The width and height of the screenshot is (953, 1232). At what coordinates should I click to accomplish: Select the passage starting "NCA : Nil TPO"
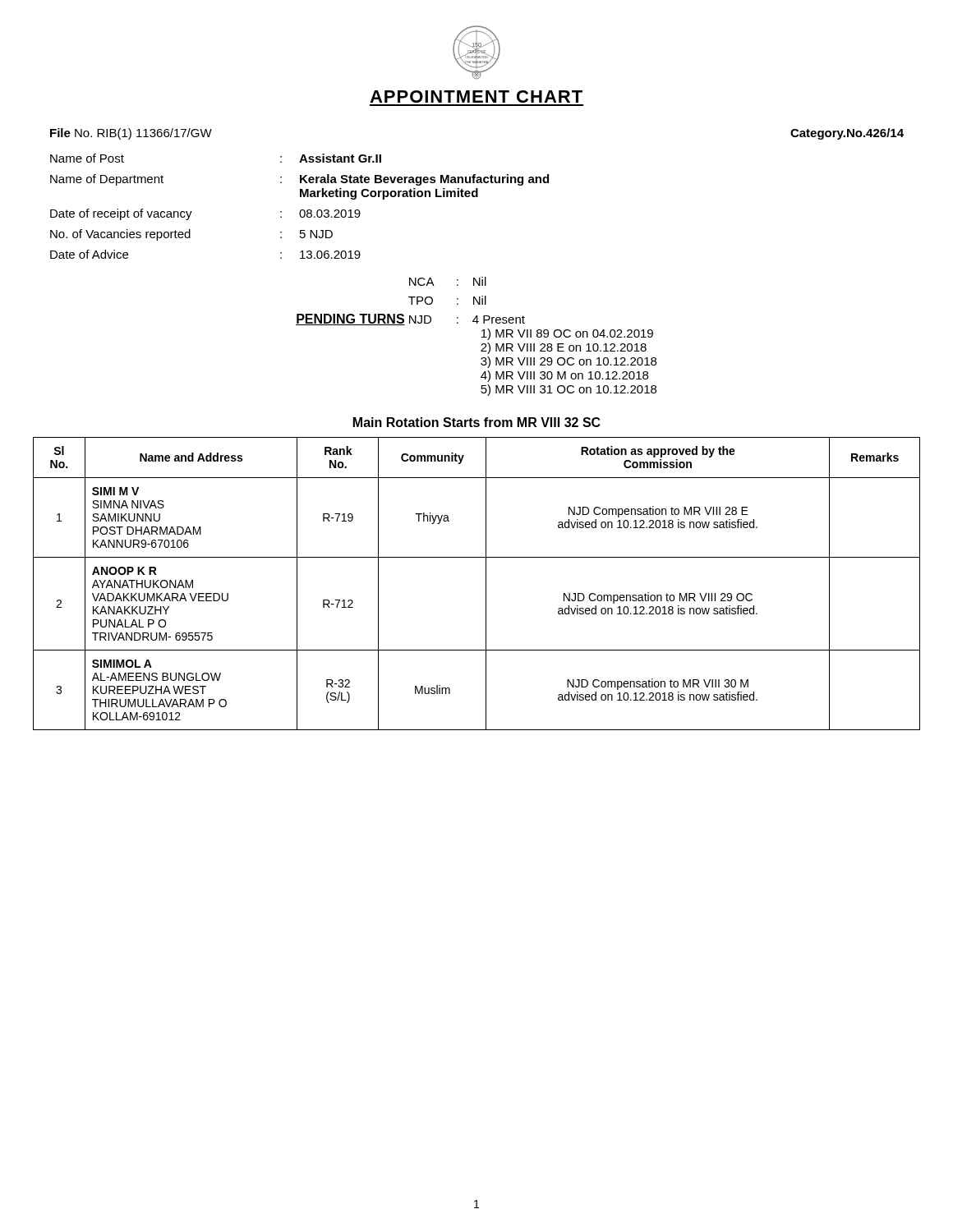533,335
